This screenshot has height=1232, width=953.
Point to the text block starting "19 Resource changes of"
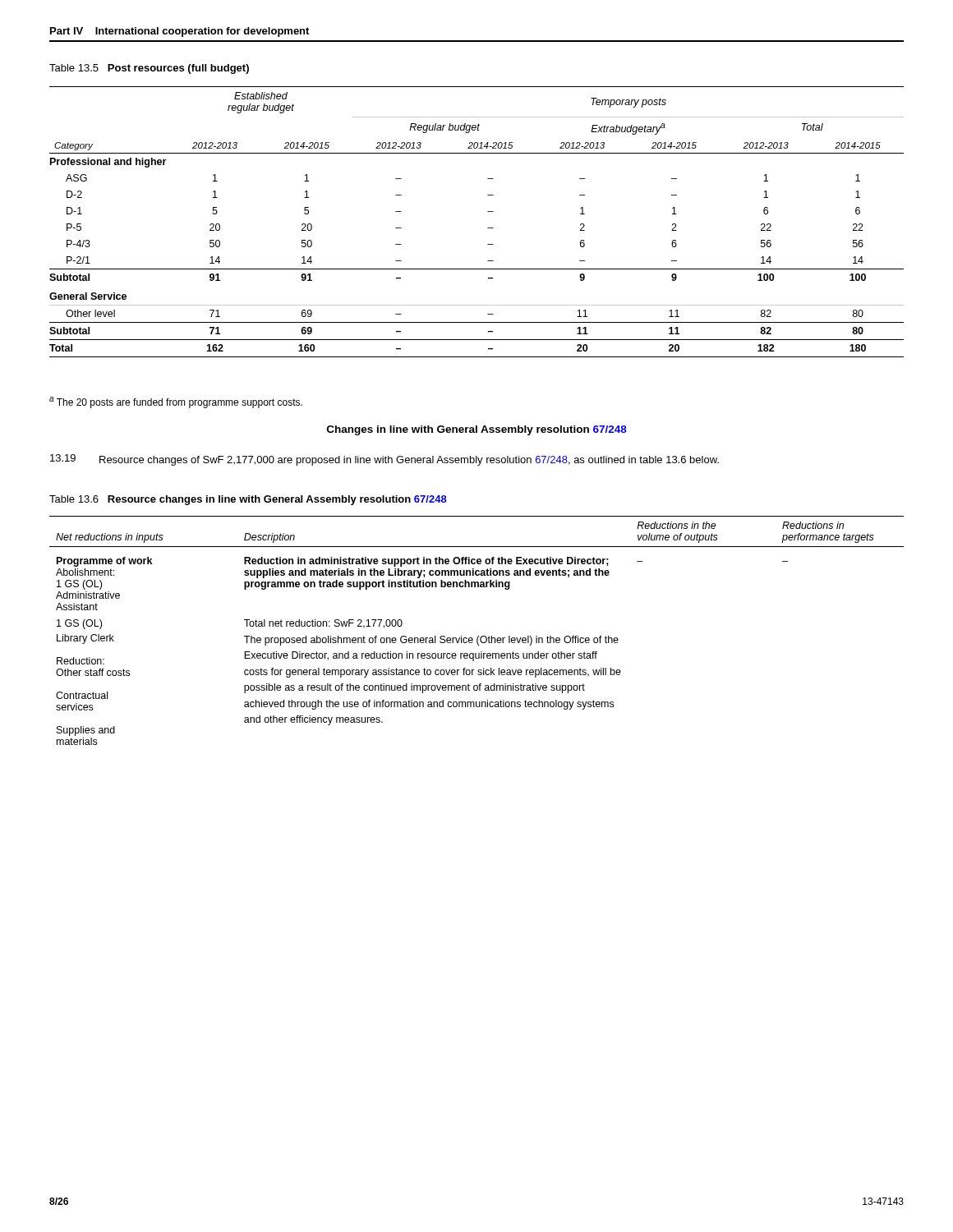tap(384, 460)
